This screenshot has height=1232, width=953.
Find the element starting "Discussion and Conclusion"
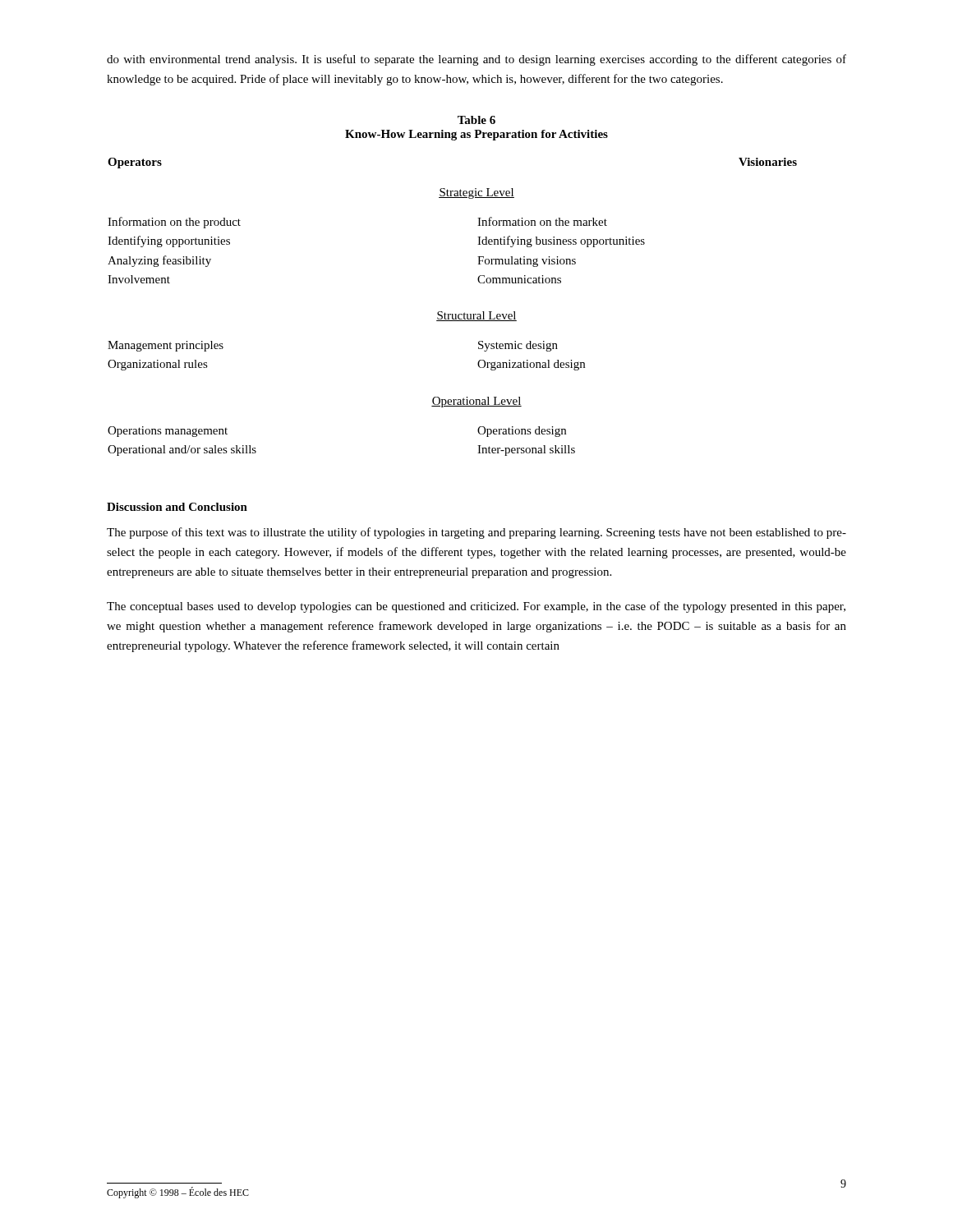tap(177, 507)
